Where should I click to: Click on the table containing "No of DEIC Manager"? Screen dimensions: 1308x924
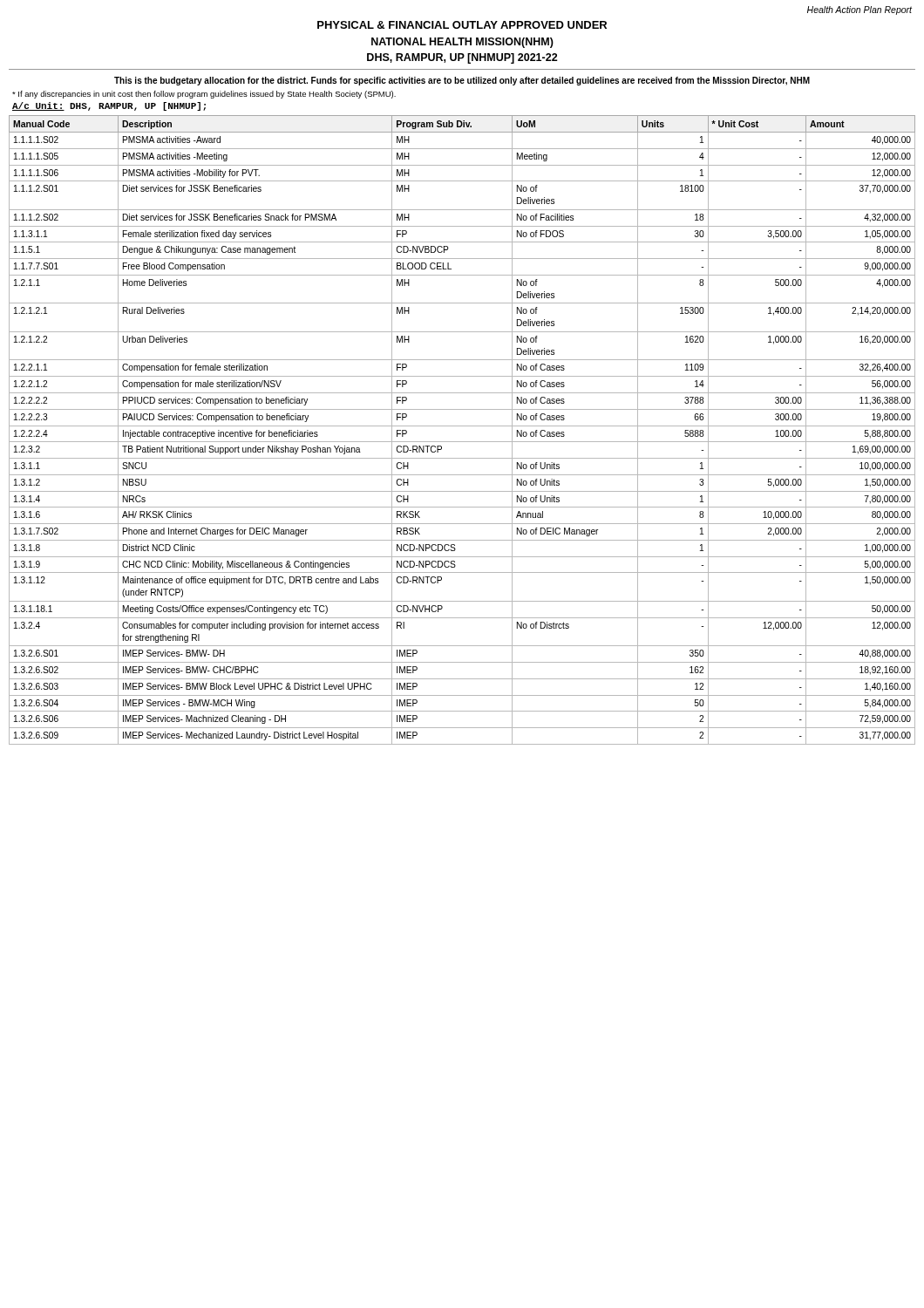point(462,430)
